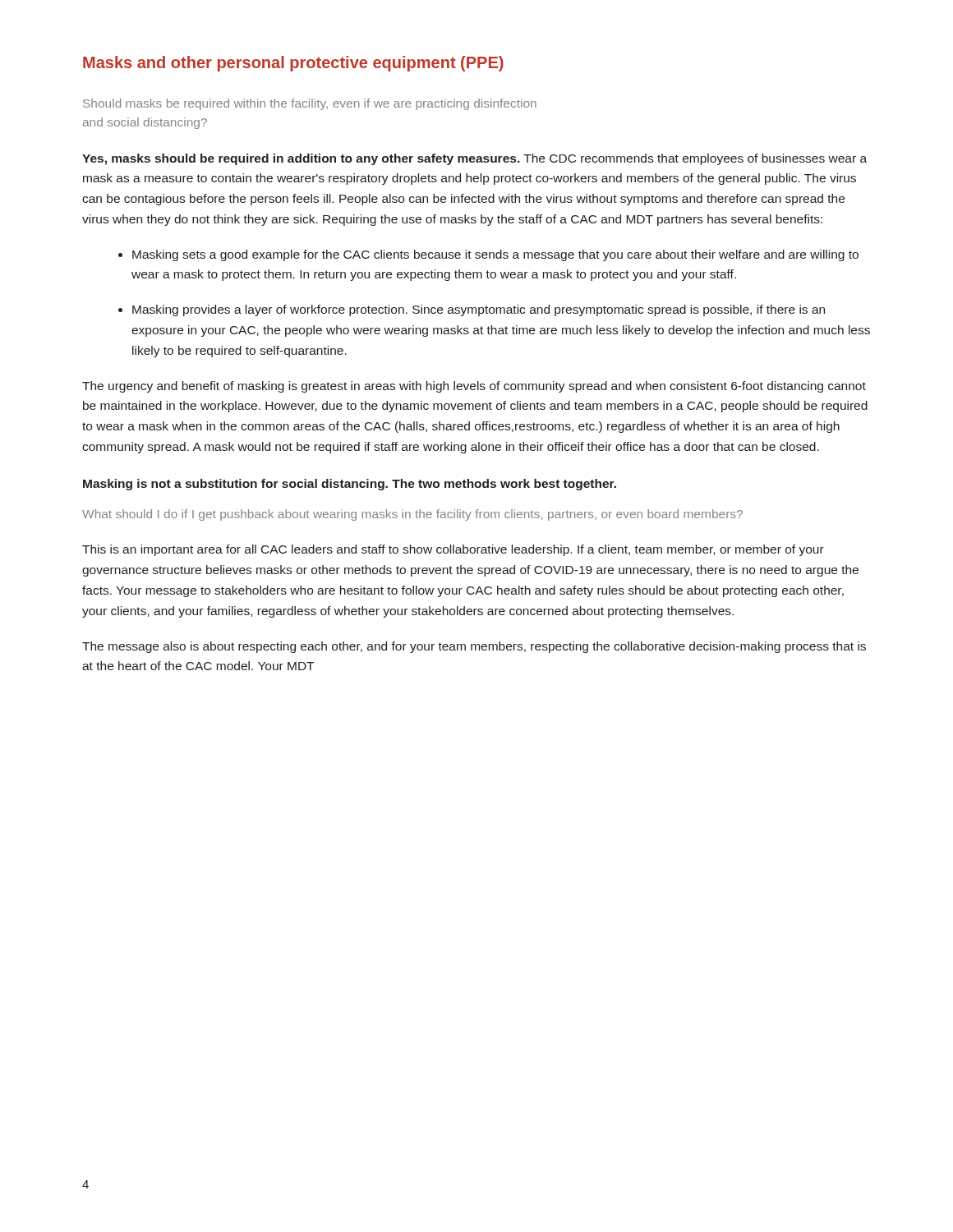The width and height of the screenshot is (953, 1232).
Task: Click on the passage starting "What should I do if I get pushback"
Action: pos(476,514)
